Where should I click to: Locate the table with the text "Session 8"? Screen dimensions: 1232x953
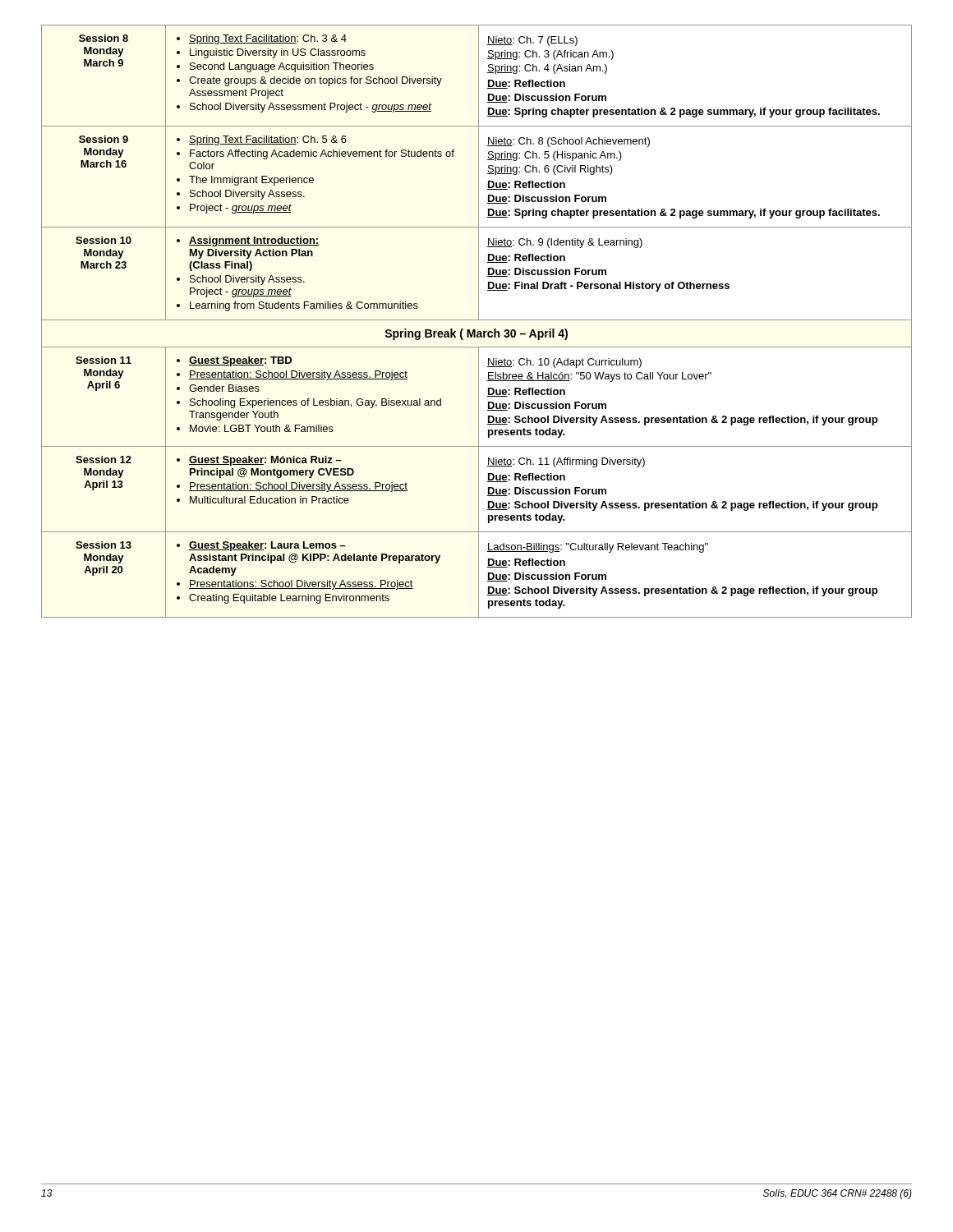pyautogui.click(x=476, y=321)
